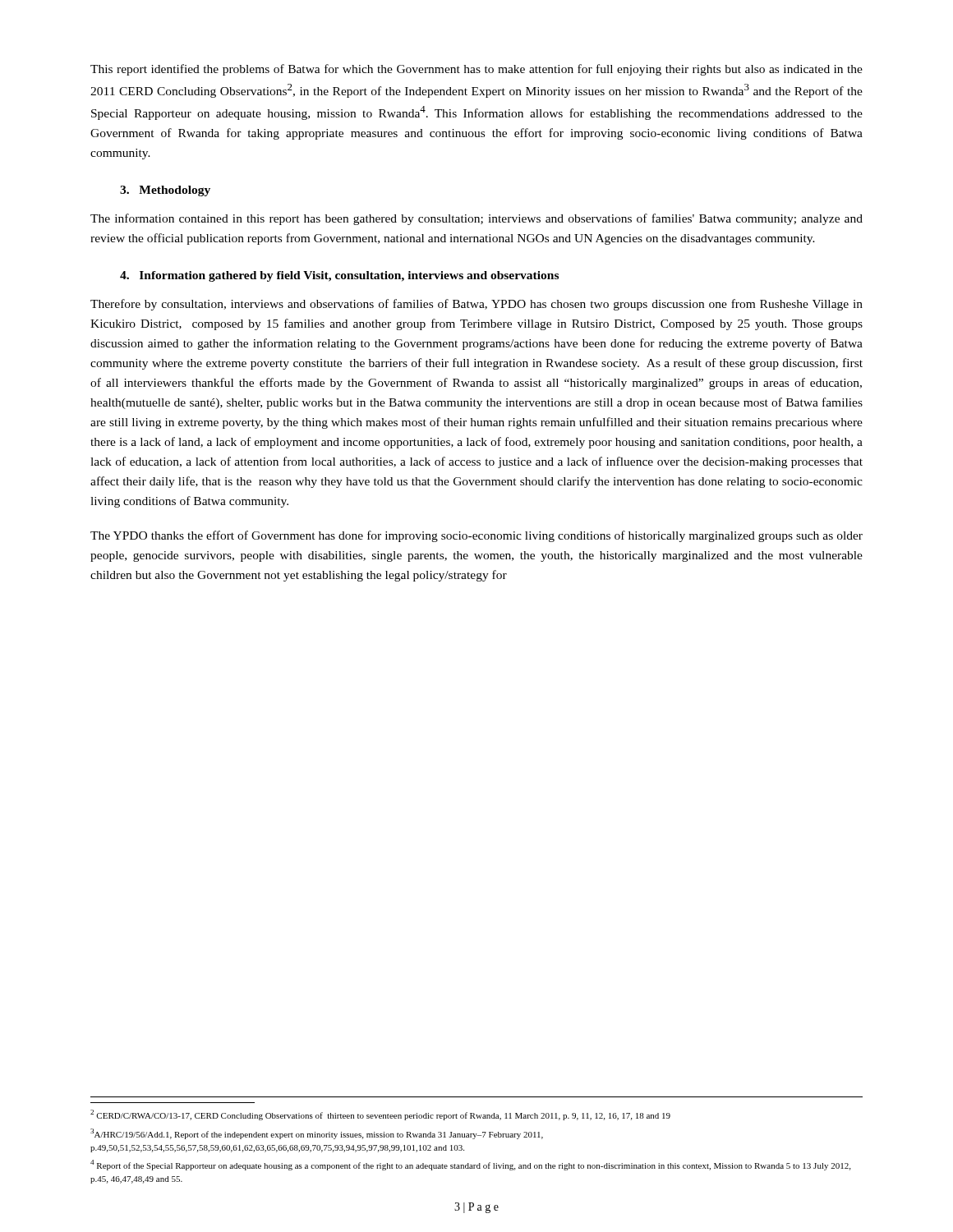Navigate to the text block starting "3A/HRC/19/56/Add.1, Report of the independent"

click(x=317, y=1139)
